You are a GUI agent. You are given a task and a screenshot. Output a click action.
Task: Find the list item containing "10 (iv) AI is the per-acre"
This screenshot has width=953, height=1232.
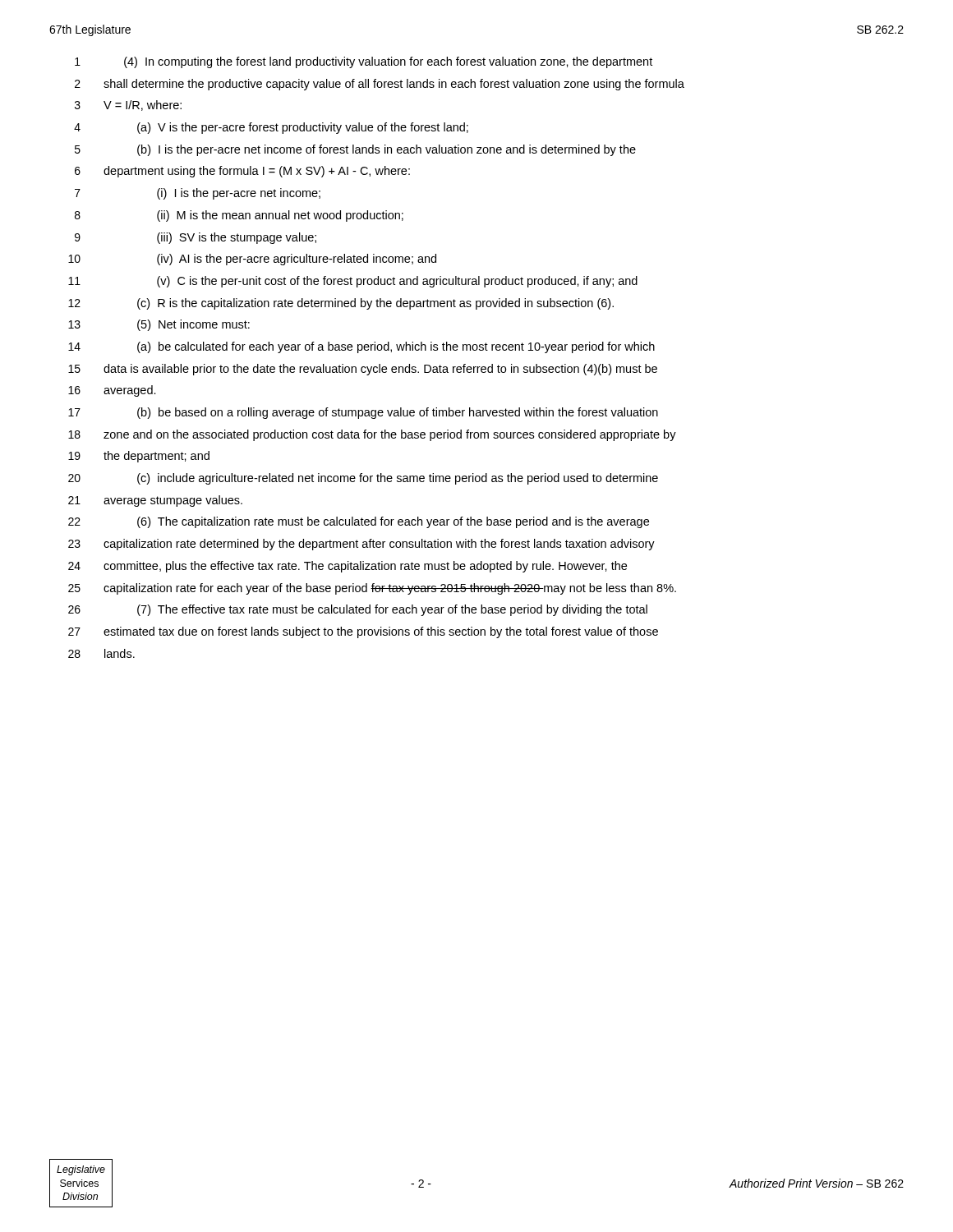252,260
